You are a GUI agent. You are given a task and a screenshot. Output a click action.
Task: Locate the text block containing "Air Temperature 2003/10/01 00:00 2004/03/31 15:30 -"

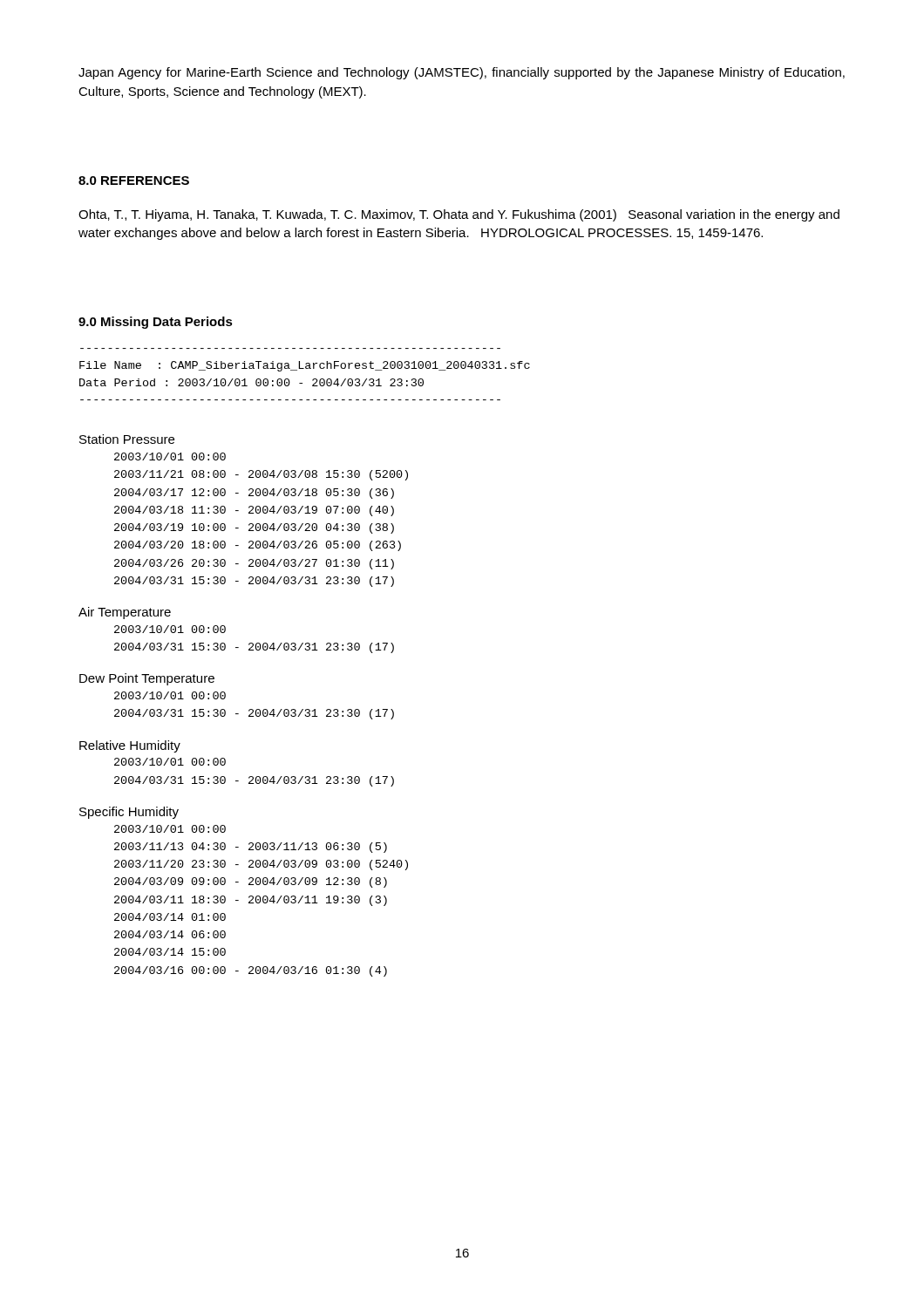click(125, 613)
